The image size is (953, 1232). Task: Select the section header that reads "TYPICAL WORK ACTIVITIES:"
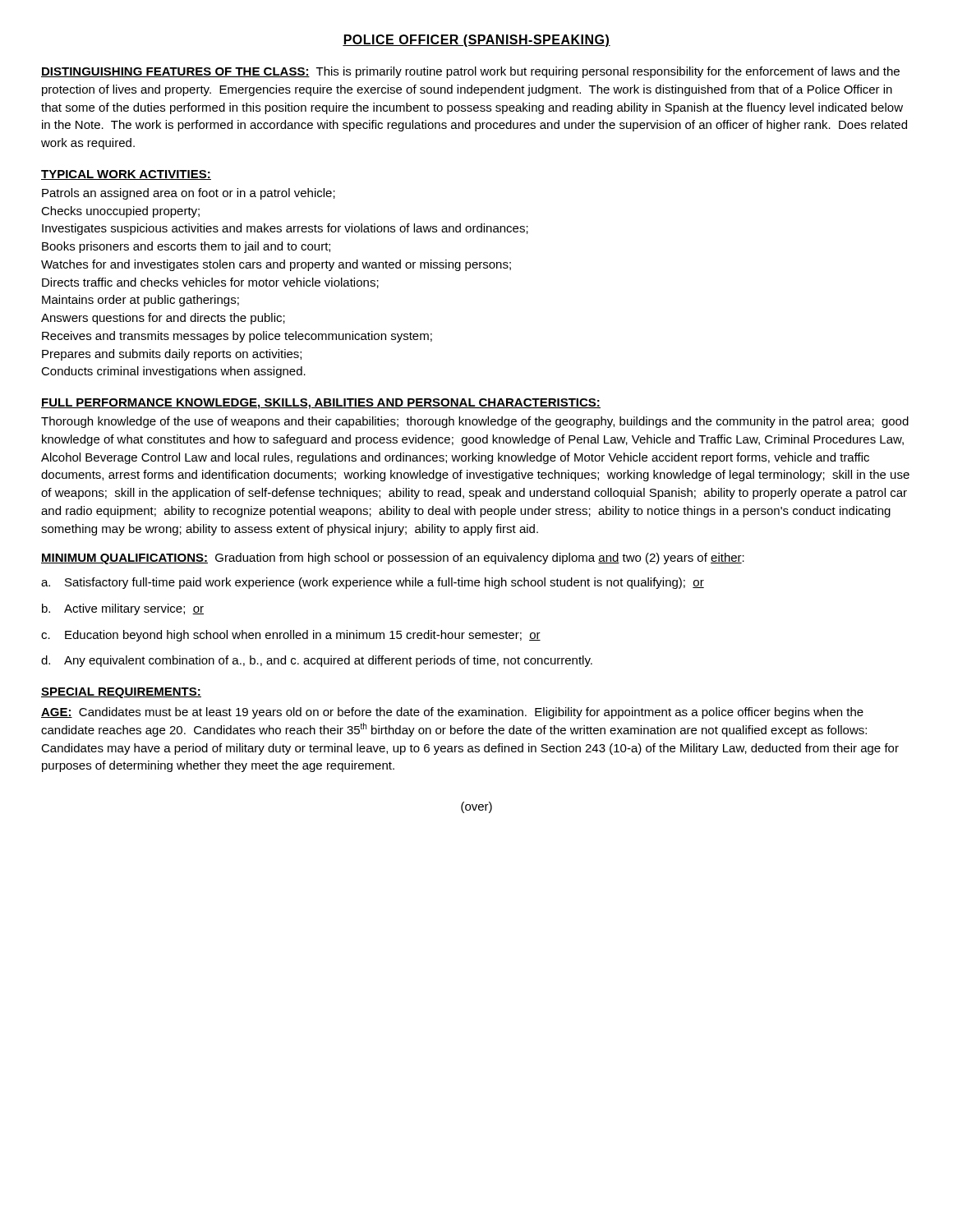(x=126, y=174)
